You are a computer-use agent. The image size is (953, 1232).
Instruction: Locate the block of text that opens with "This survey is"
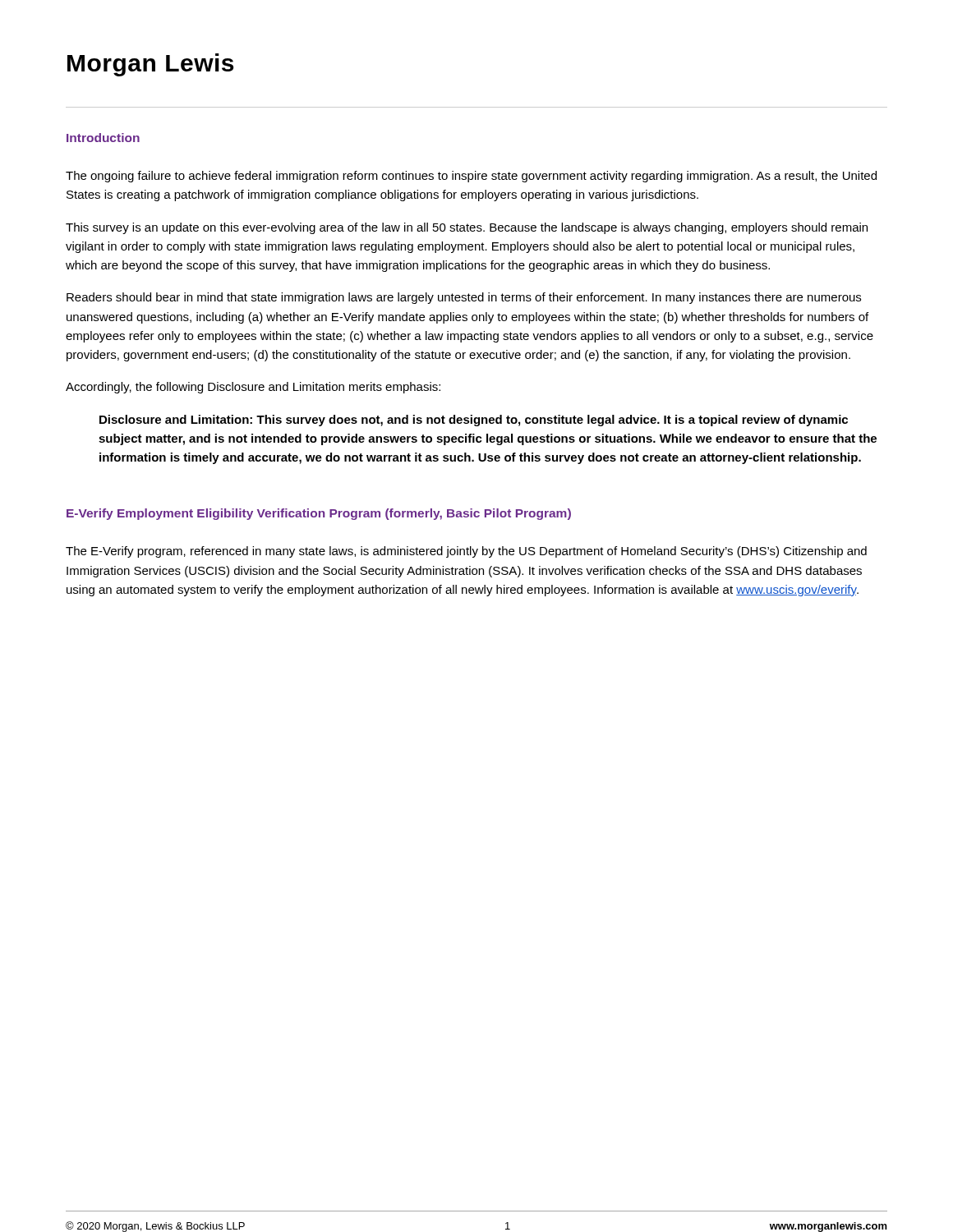pos(476,246)
